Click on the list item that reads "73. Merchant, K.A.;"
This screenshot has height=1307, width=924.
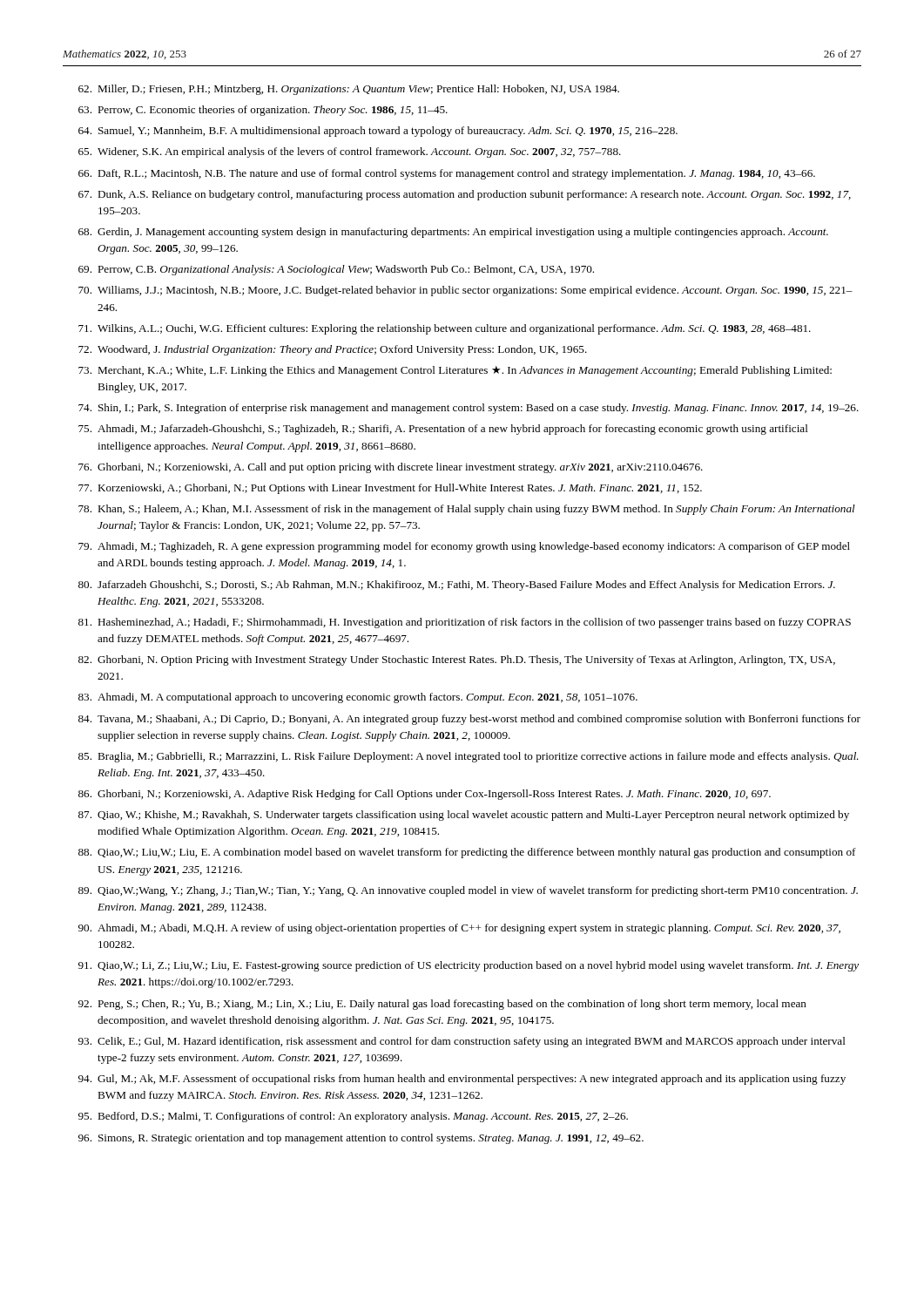(462, 378)
